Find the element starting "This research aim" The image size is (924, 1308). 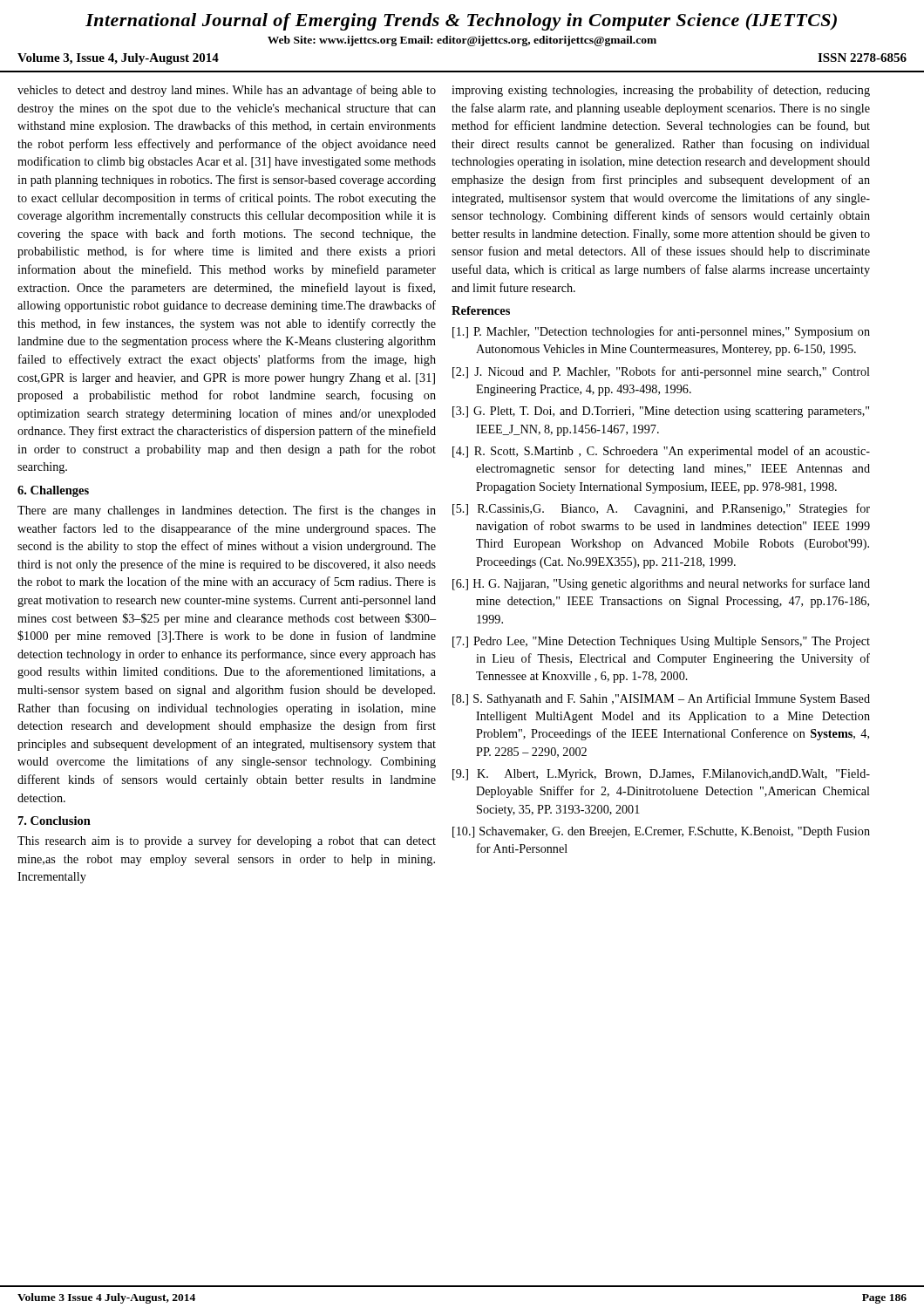click(x=227, y=859)
